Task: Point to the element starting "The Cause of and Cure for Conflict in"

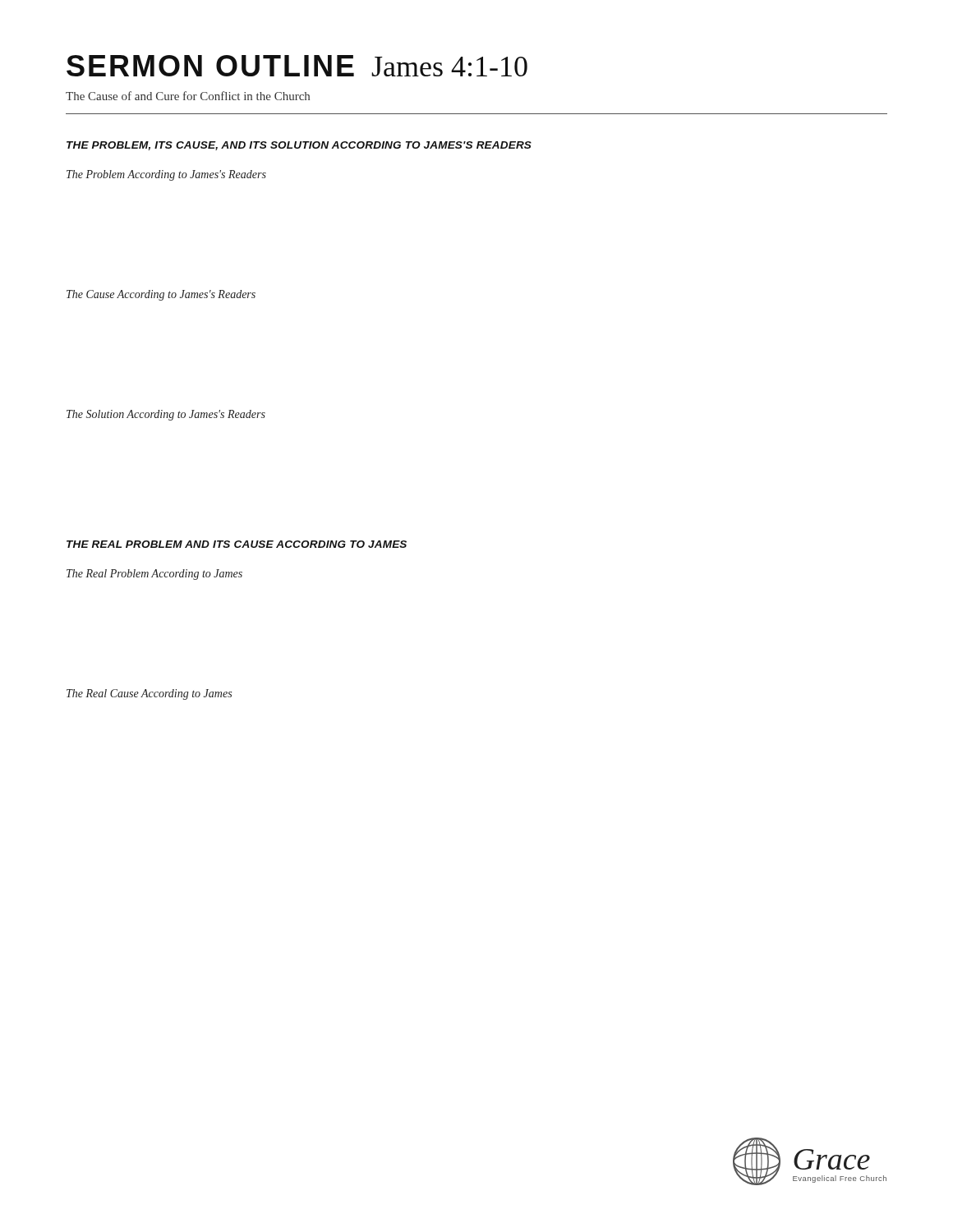Action: (x=188, y=96)
